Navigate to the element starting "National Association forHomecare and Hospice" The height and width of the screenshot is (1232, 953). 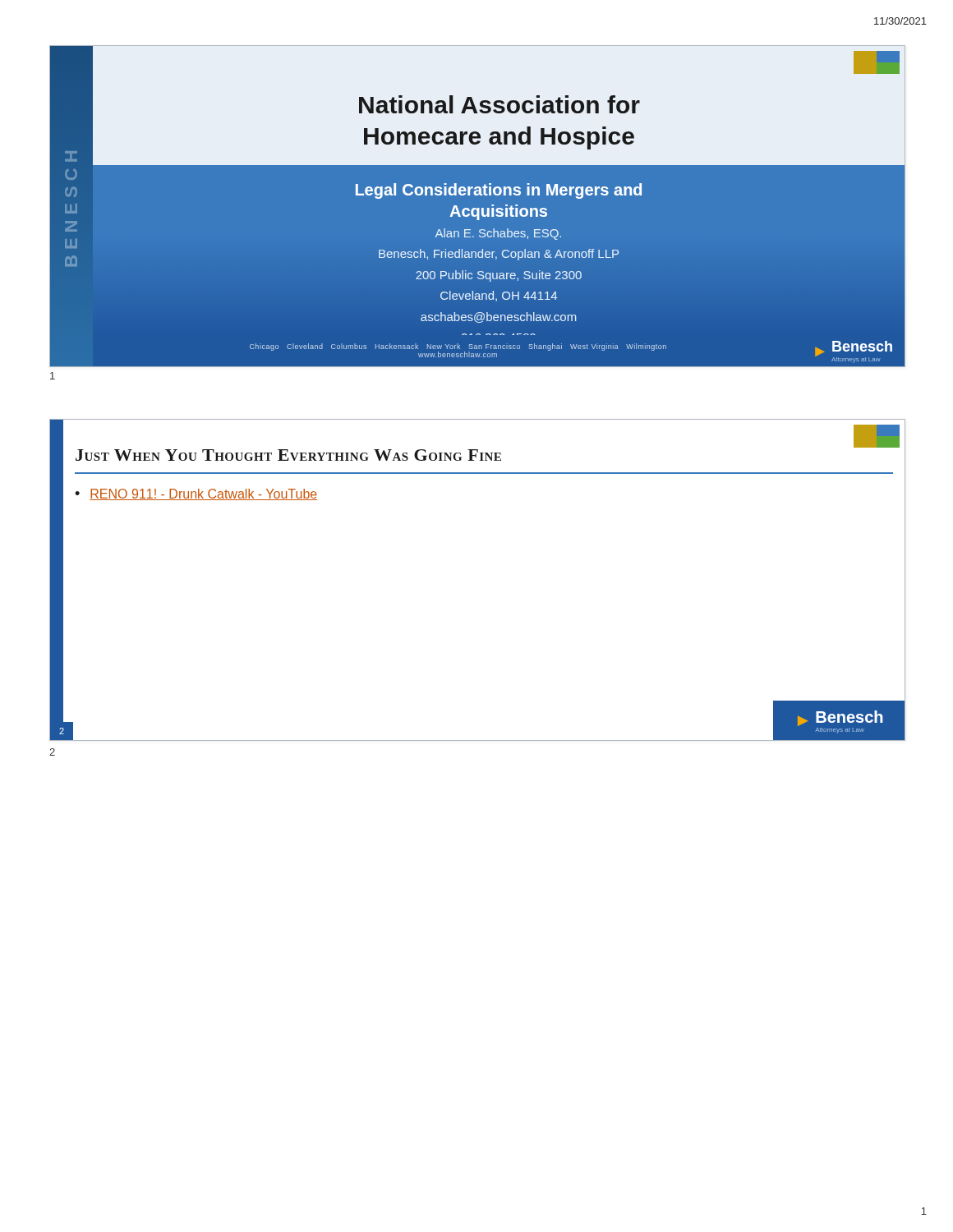[499, 120]
